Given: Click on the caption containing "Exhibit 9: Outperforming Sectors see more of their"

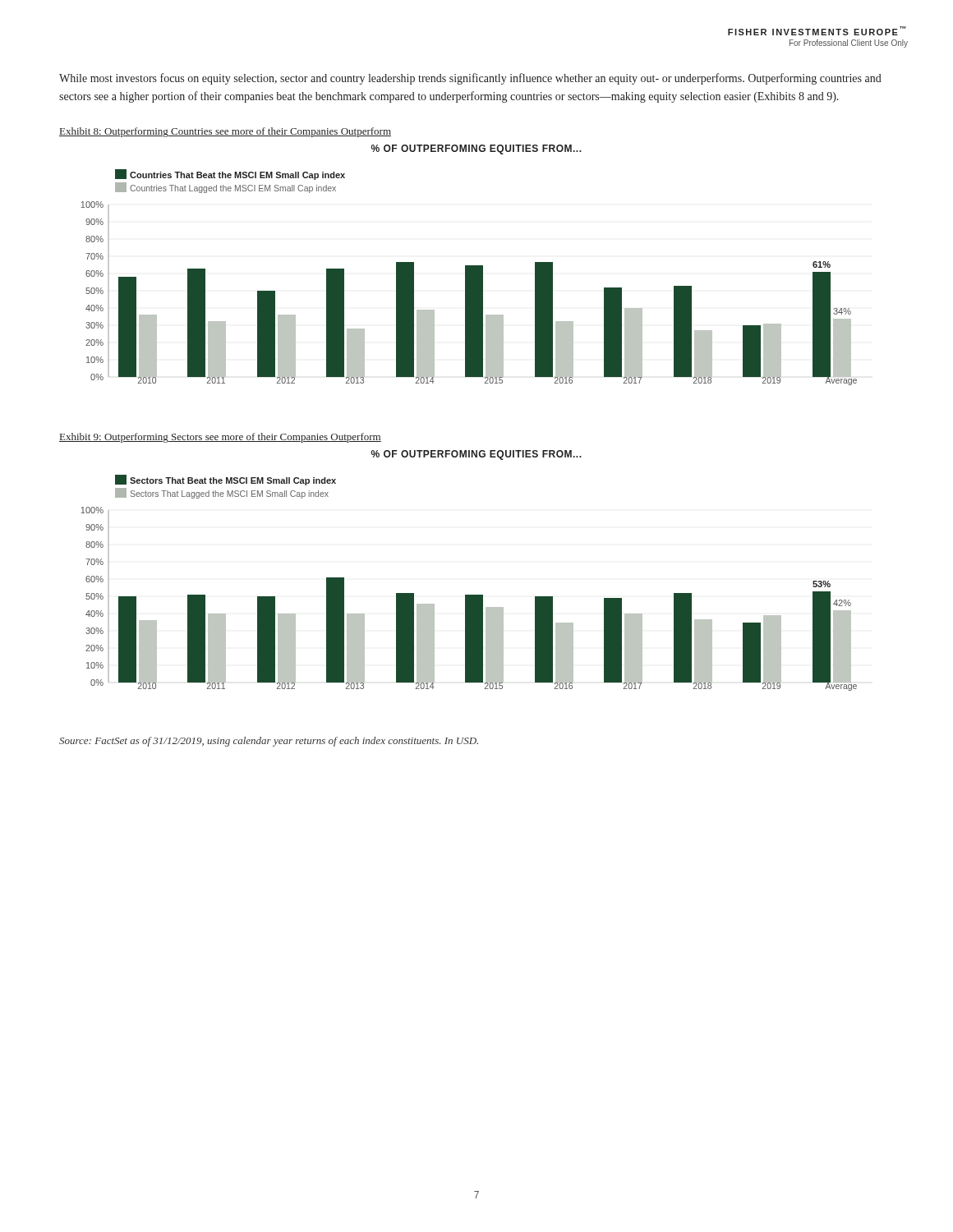Looking at the screenshot, I should [x=220, y=437].
